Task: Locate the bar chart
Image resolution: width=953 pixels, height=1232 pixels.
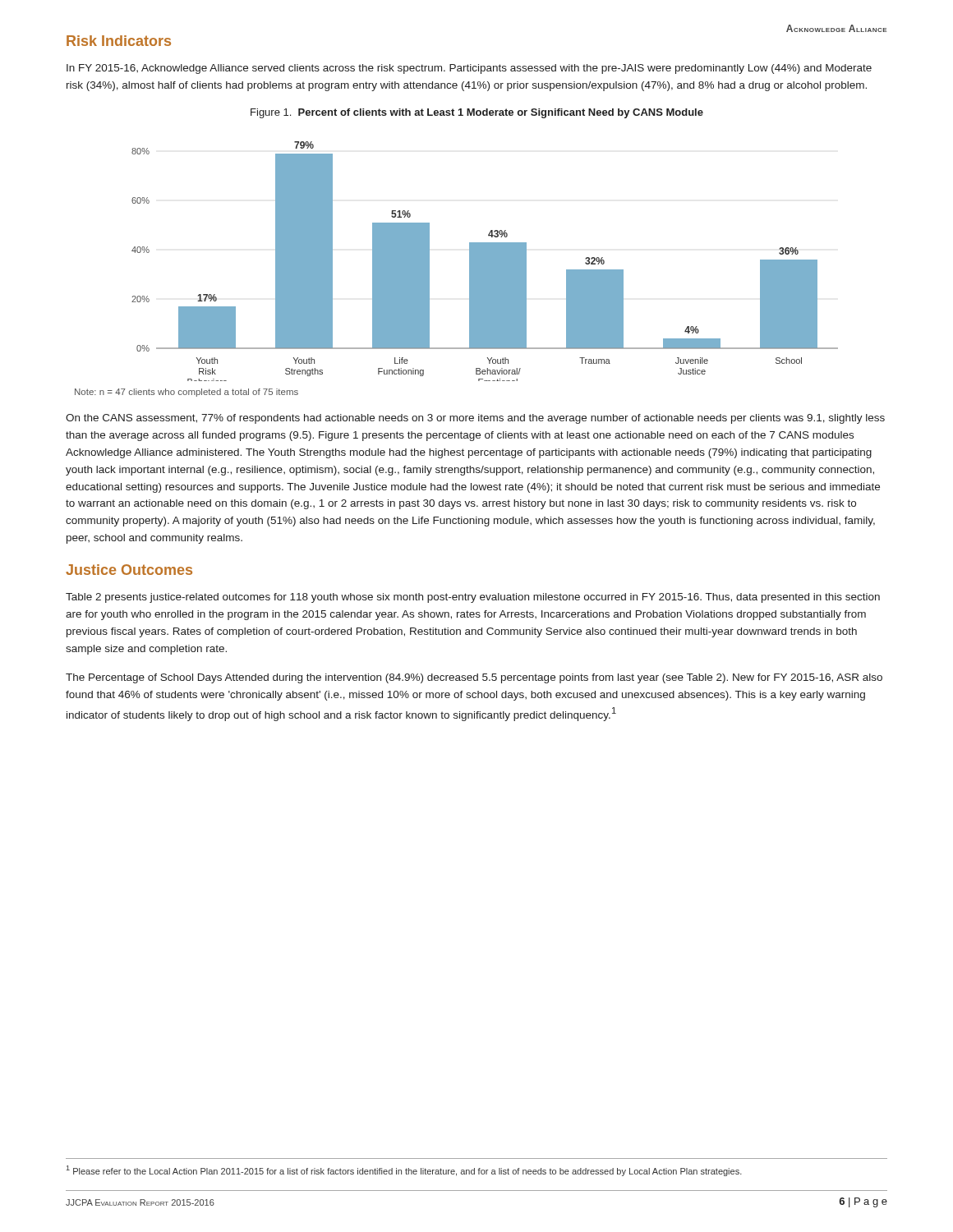Action: 476,255
